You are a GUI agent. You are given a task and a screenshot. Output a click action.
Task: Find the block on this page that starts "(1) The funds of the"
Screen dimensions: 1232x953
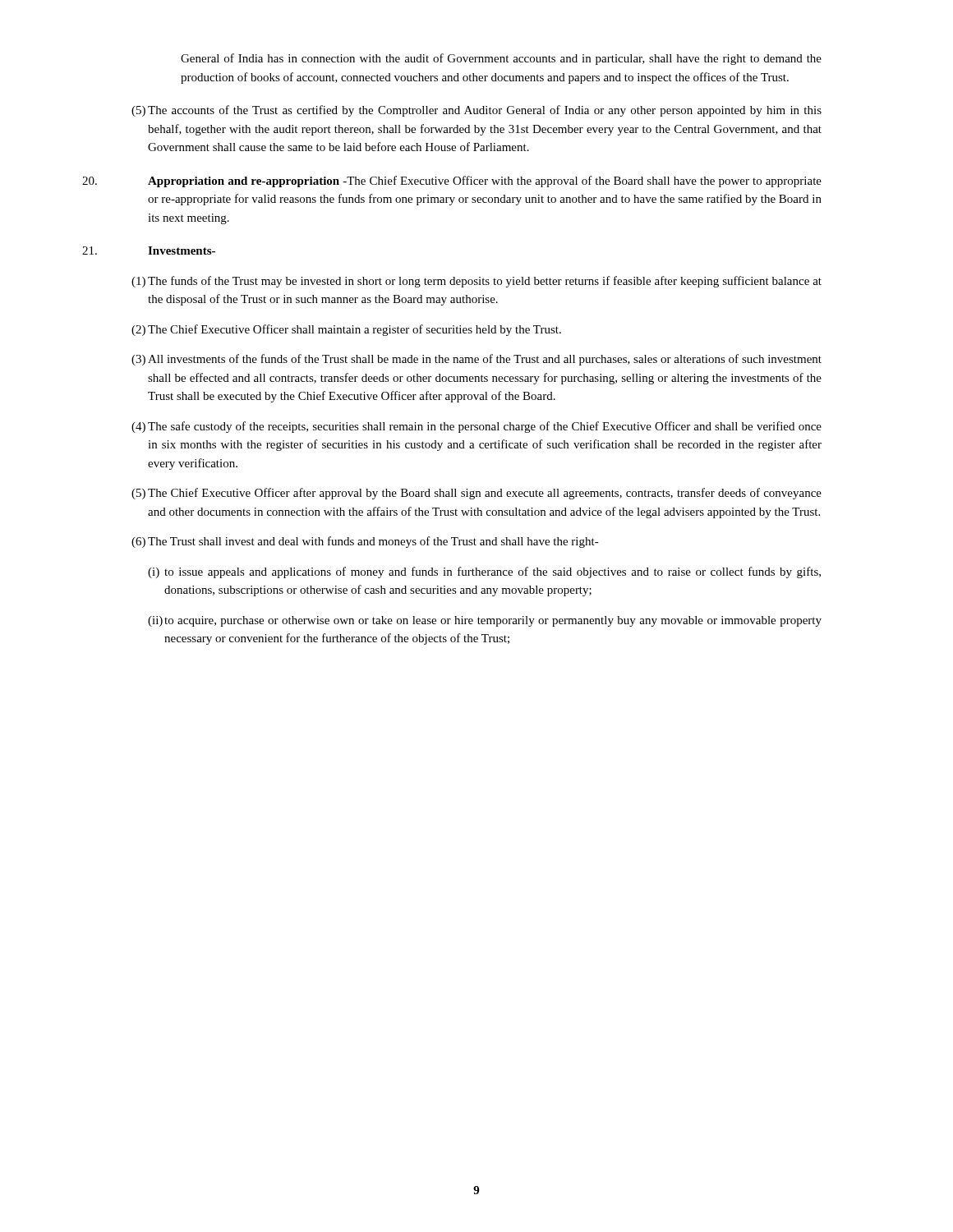[452, 290]
